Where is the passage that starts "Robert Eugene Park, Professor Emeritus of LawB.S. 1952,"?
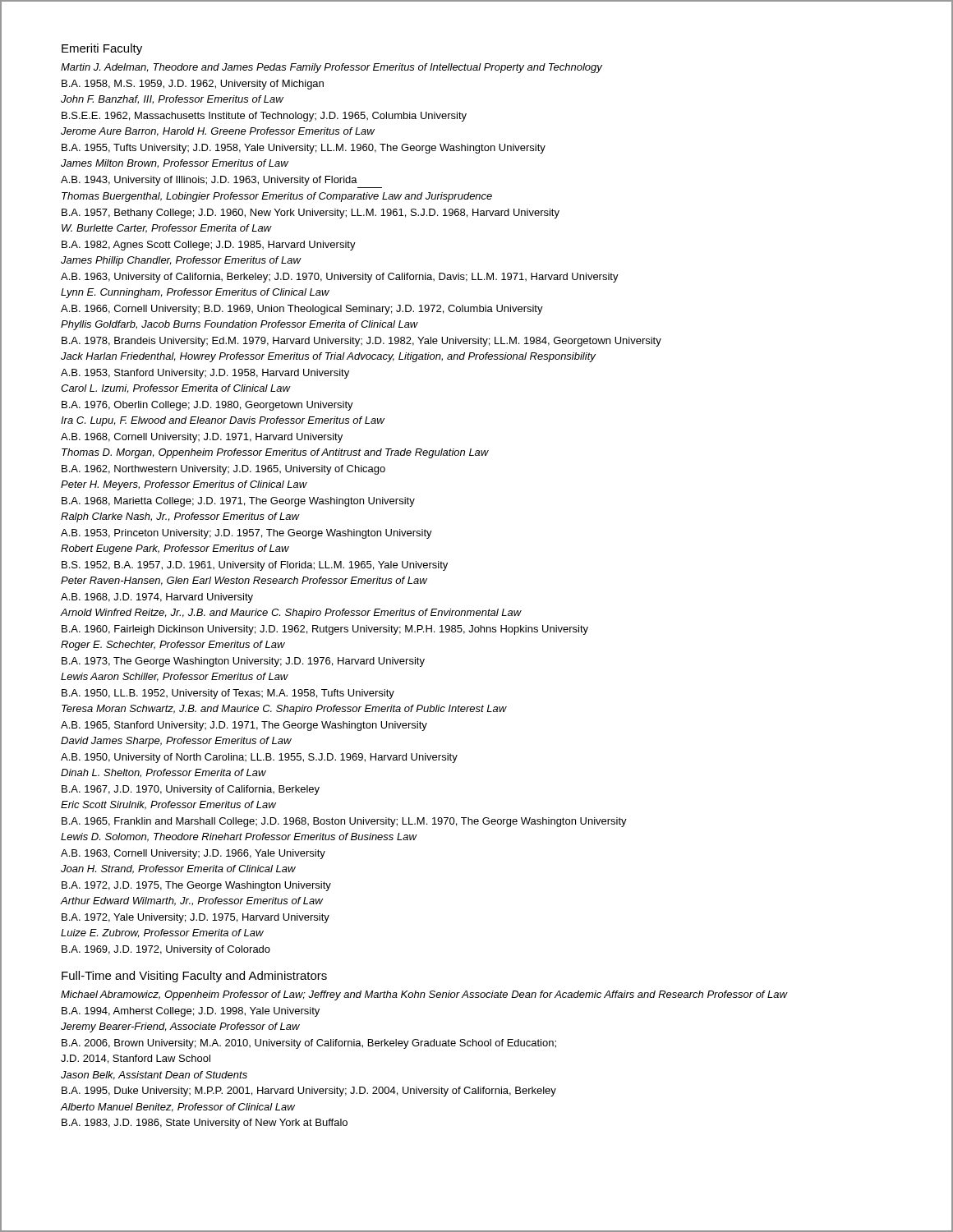The height and width of the screenshot is (1232, 953). click(175, 549)
